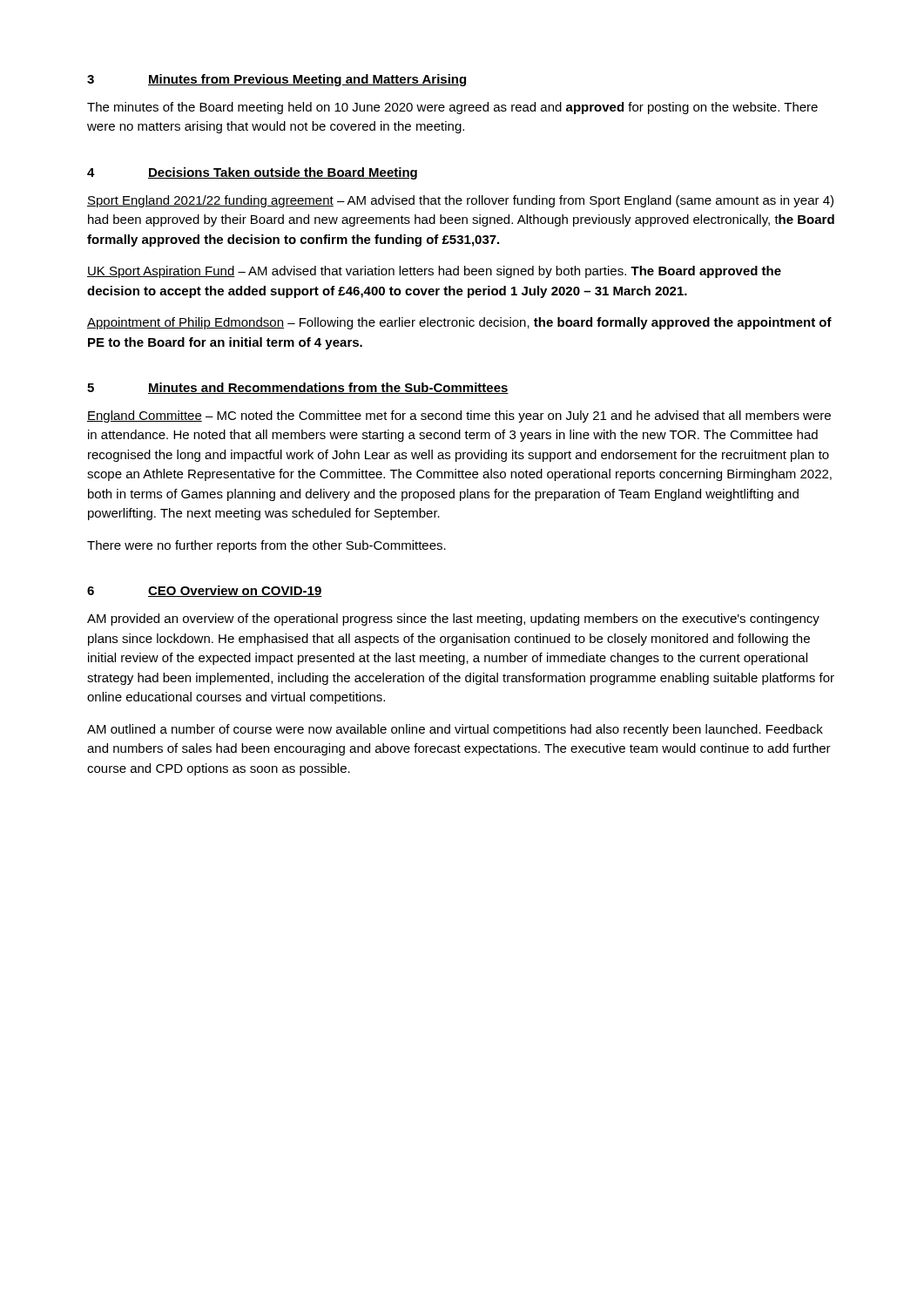Point to the region starting "Sport England 2021/22 funding"
This screenshot has height=1307, width=924.
coord(461,219)
